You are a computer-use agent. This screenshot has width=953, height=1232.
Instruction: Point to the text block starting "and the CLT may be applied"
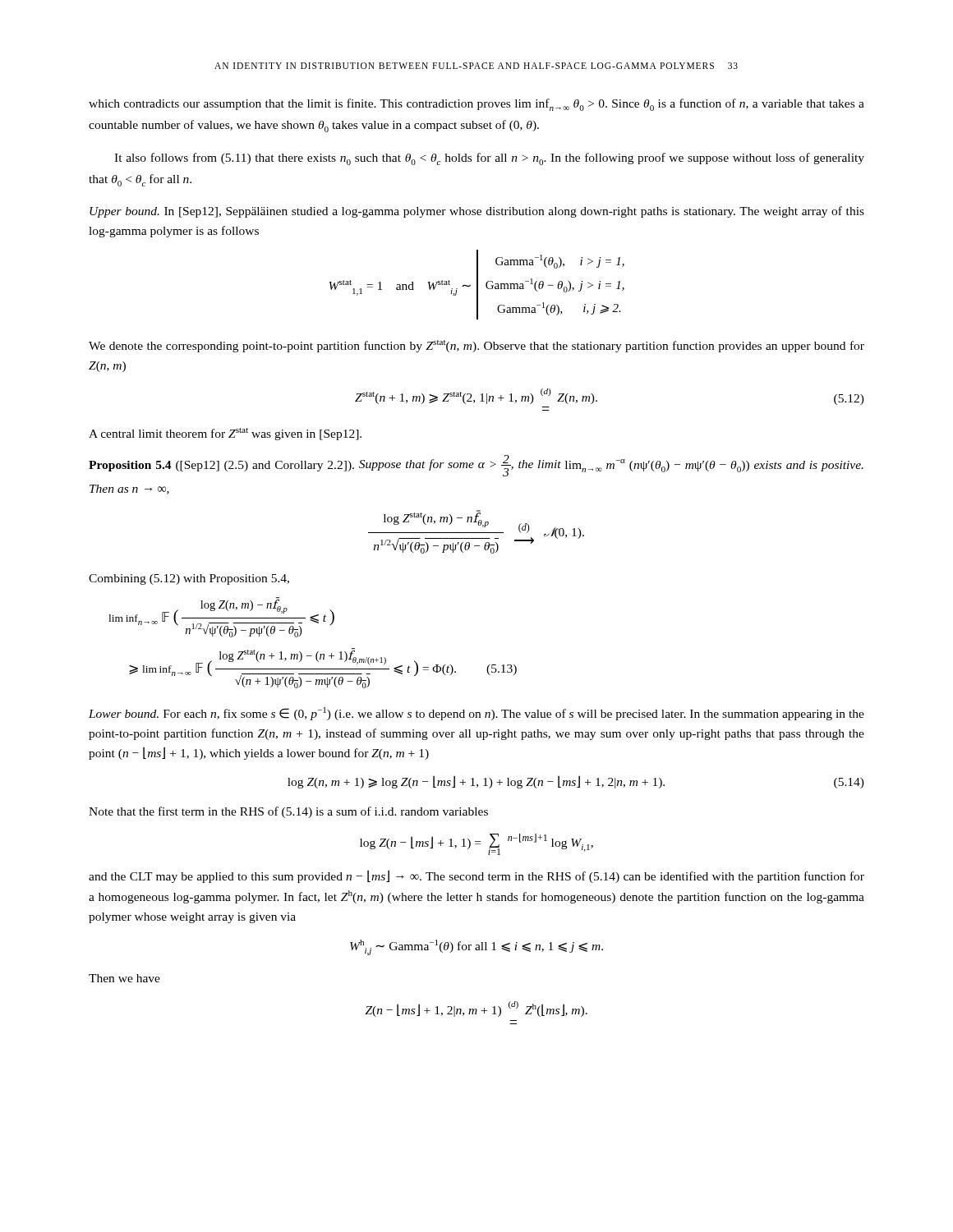click(476, 896)
